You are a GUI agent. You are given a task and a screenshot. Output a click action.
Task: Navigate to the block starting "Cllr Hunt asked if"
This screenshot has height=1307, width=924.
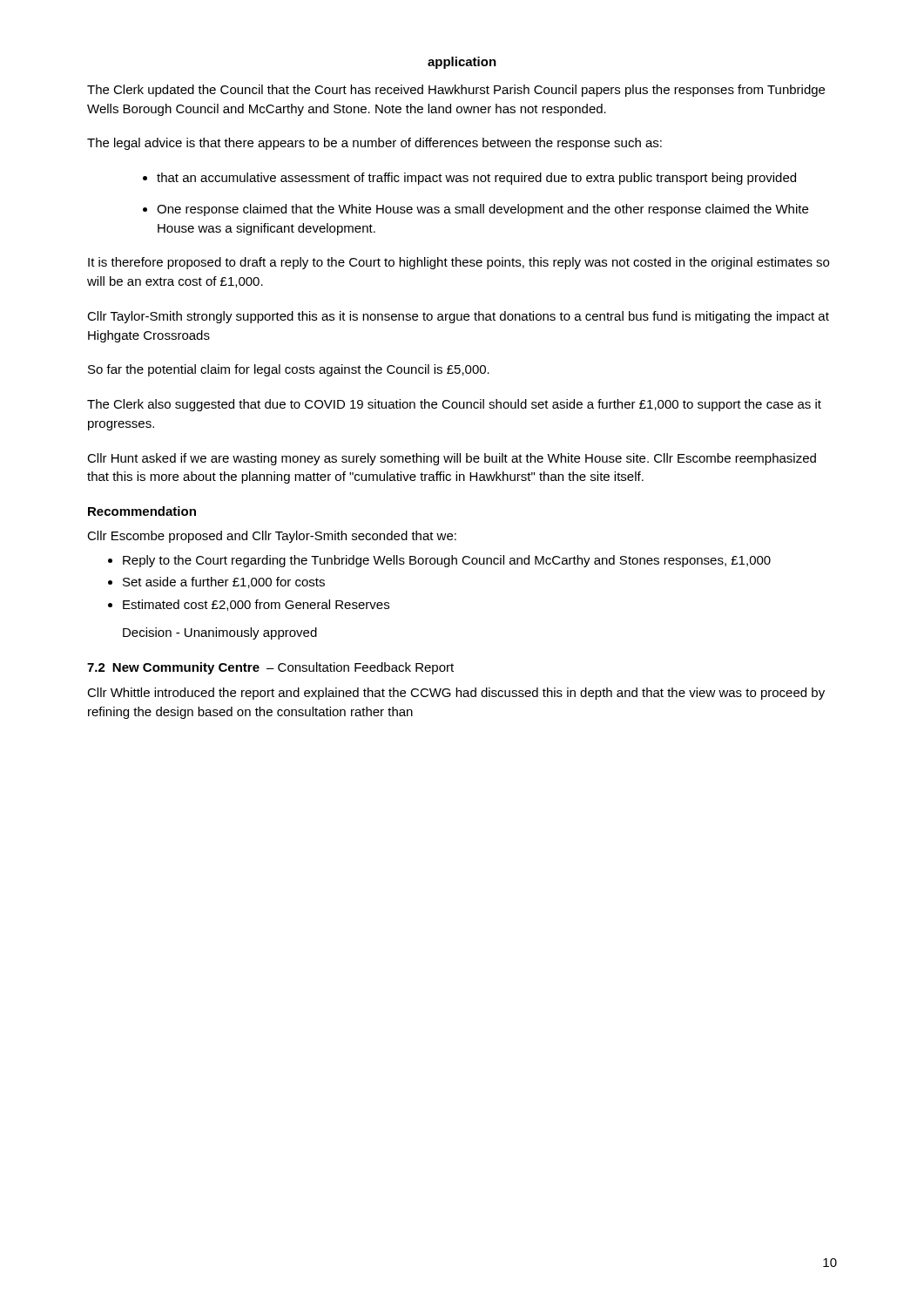[x=452, y=467]
